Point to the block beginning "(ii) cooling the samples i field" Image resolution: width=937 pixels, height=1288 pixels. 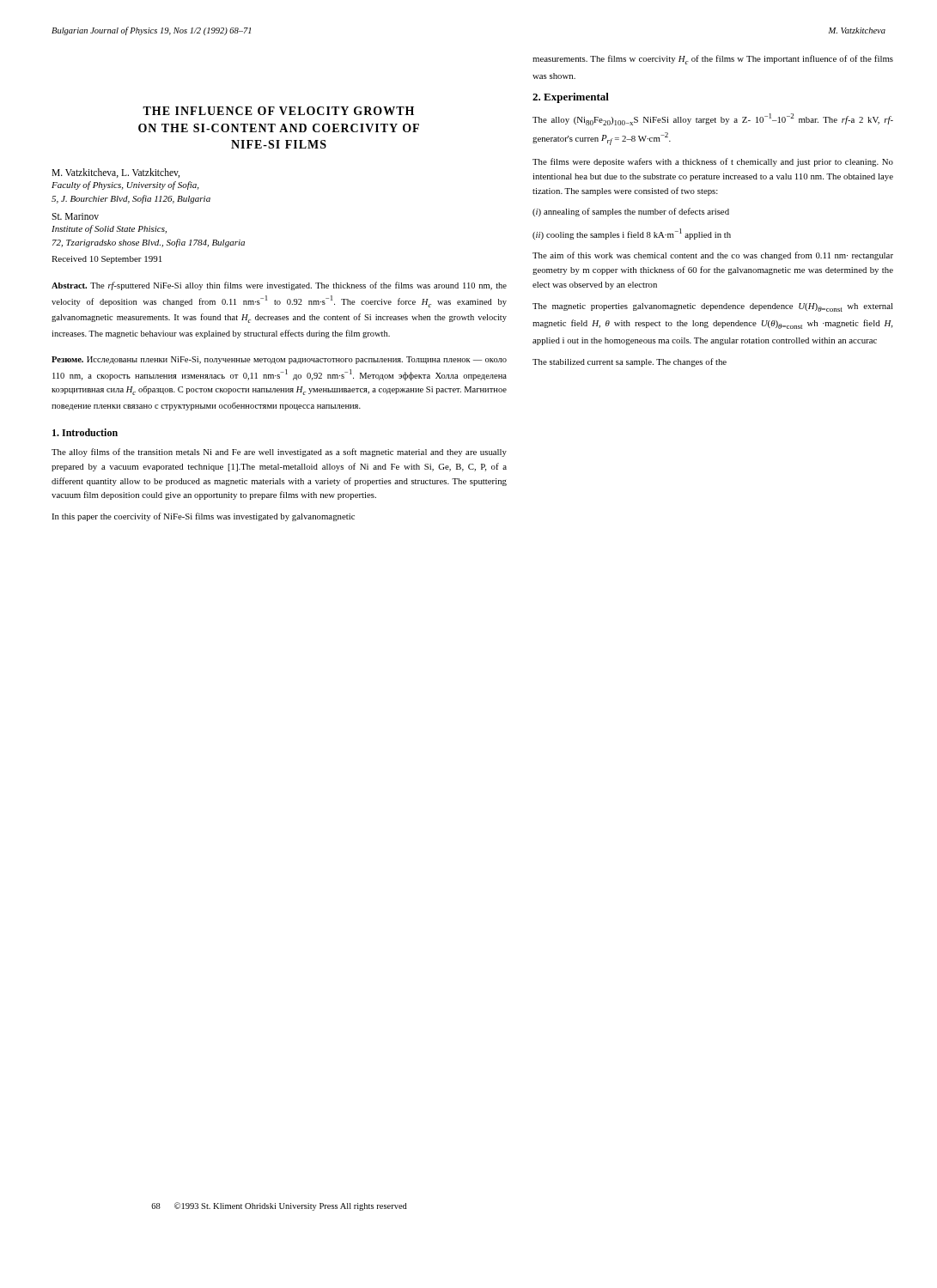713,234
